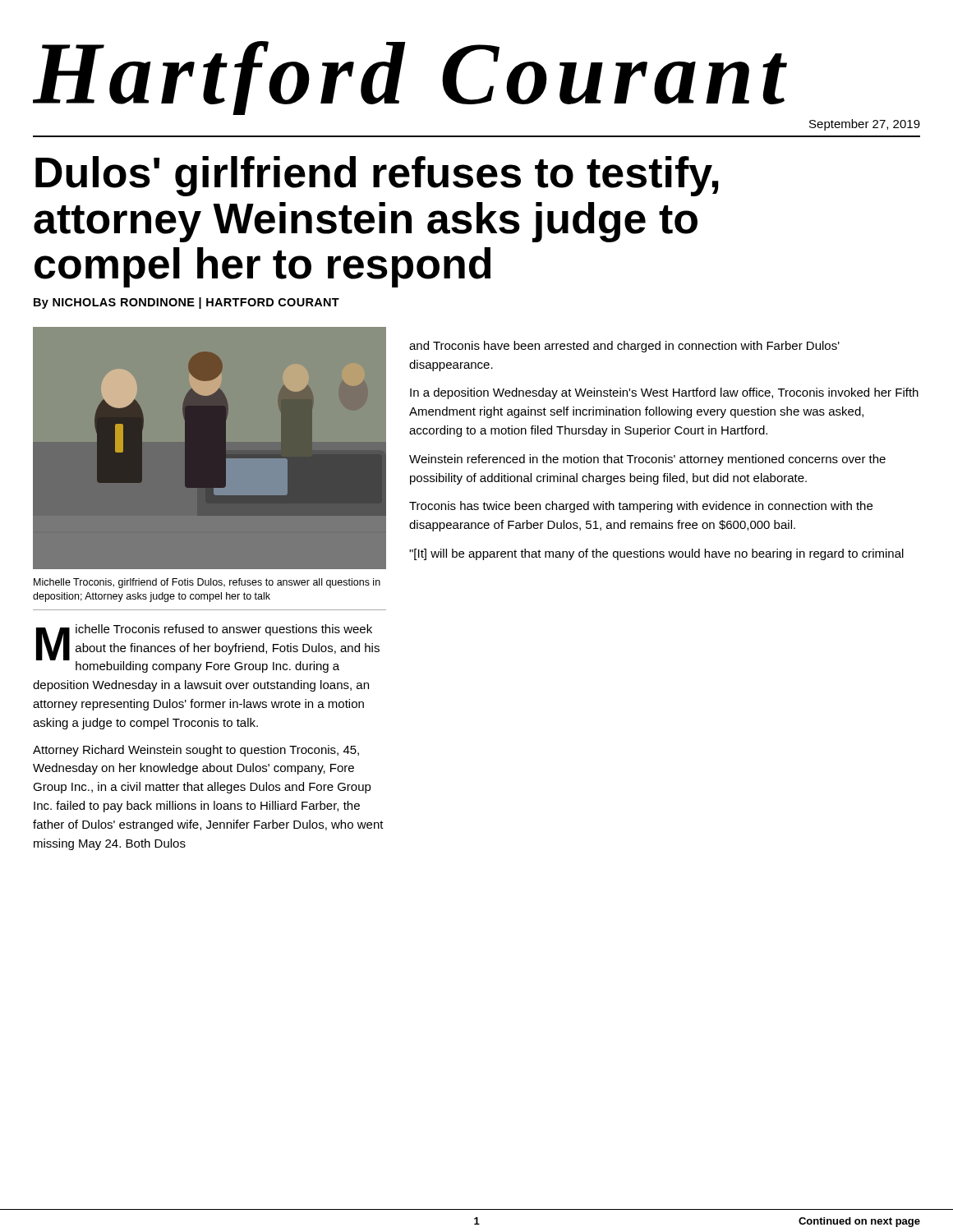The image size is (953, 1232).
Task: Click on the text block starting "Michelle Troconis, girlfriend"
Action: click(x=207, y=589)
